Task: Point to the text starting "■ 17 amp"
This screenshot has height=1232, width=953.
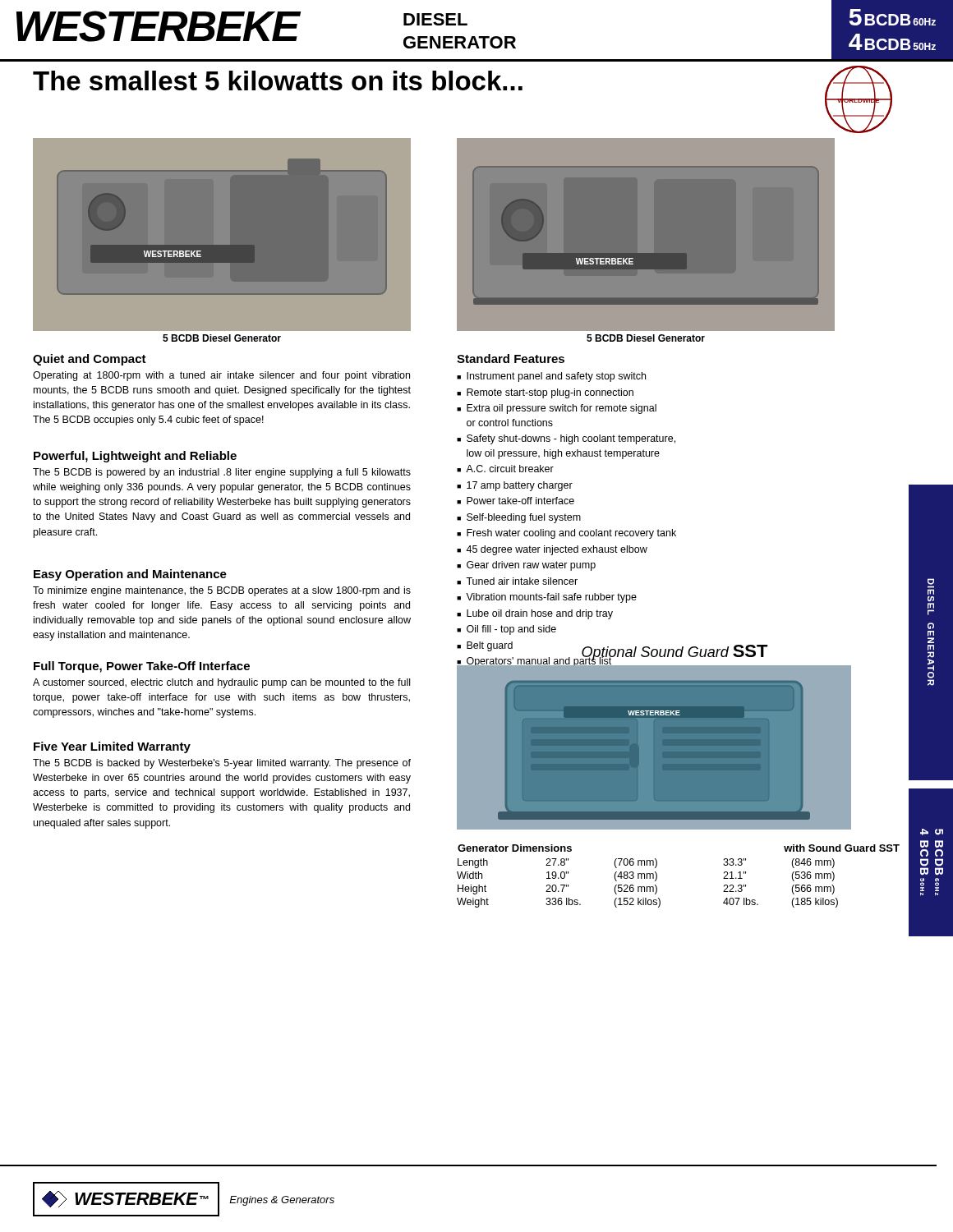Action: [515, 486]
